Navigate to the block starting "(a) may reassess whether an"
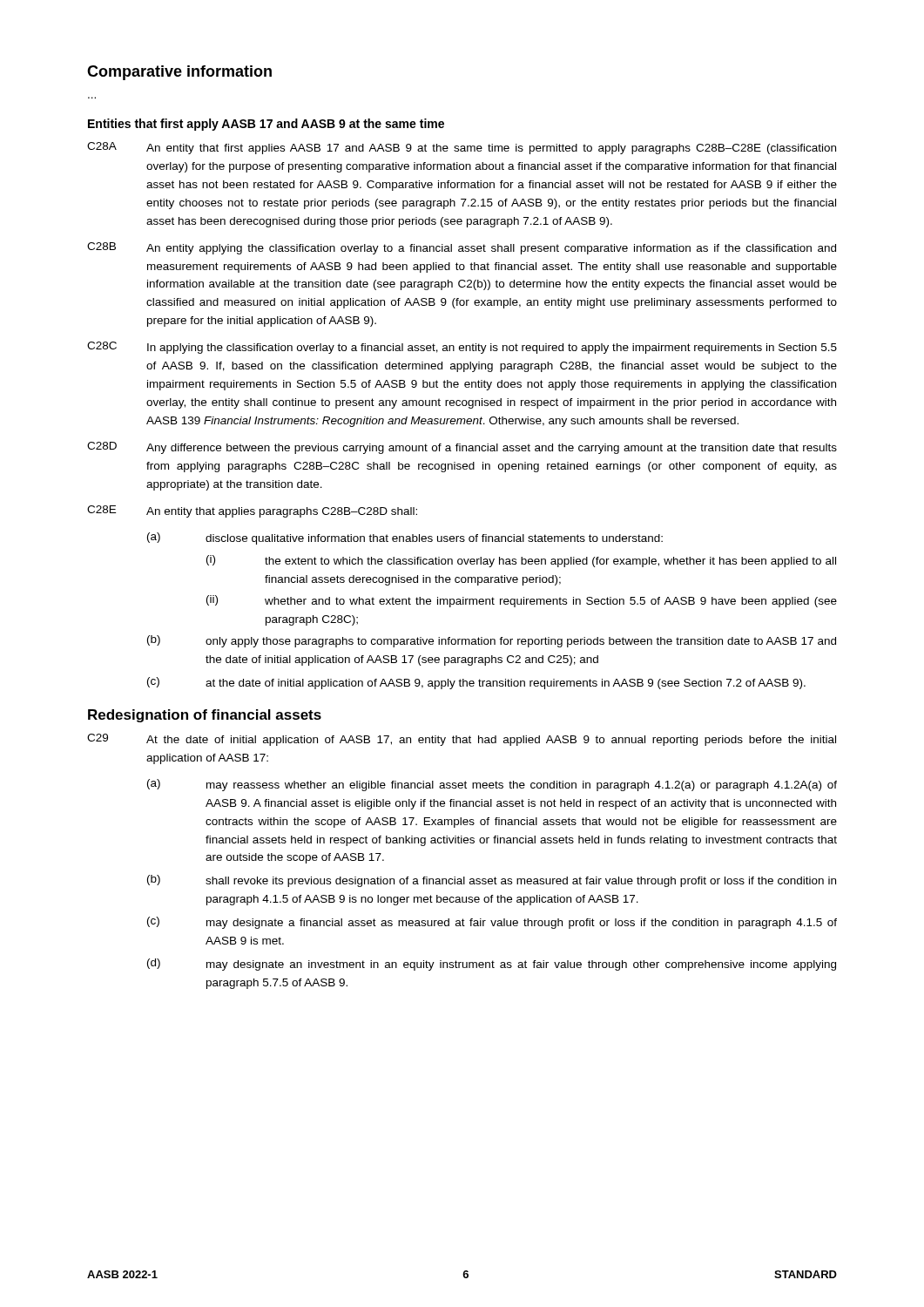Viewport: 924px width, 1307px height. pyautogui.click(x=492, y=822)
